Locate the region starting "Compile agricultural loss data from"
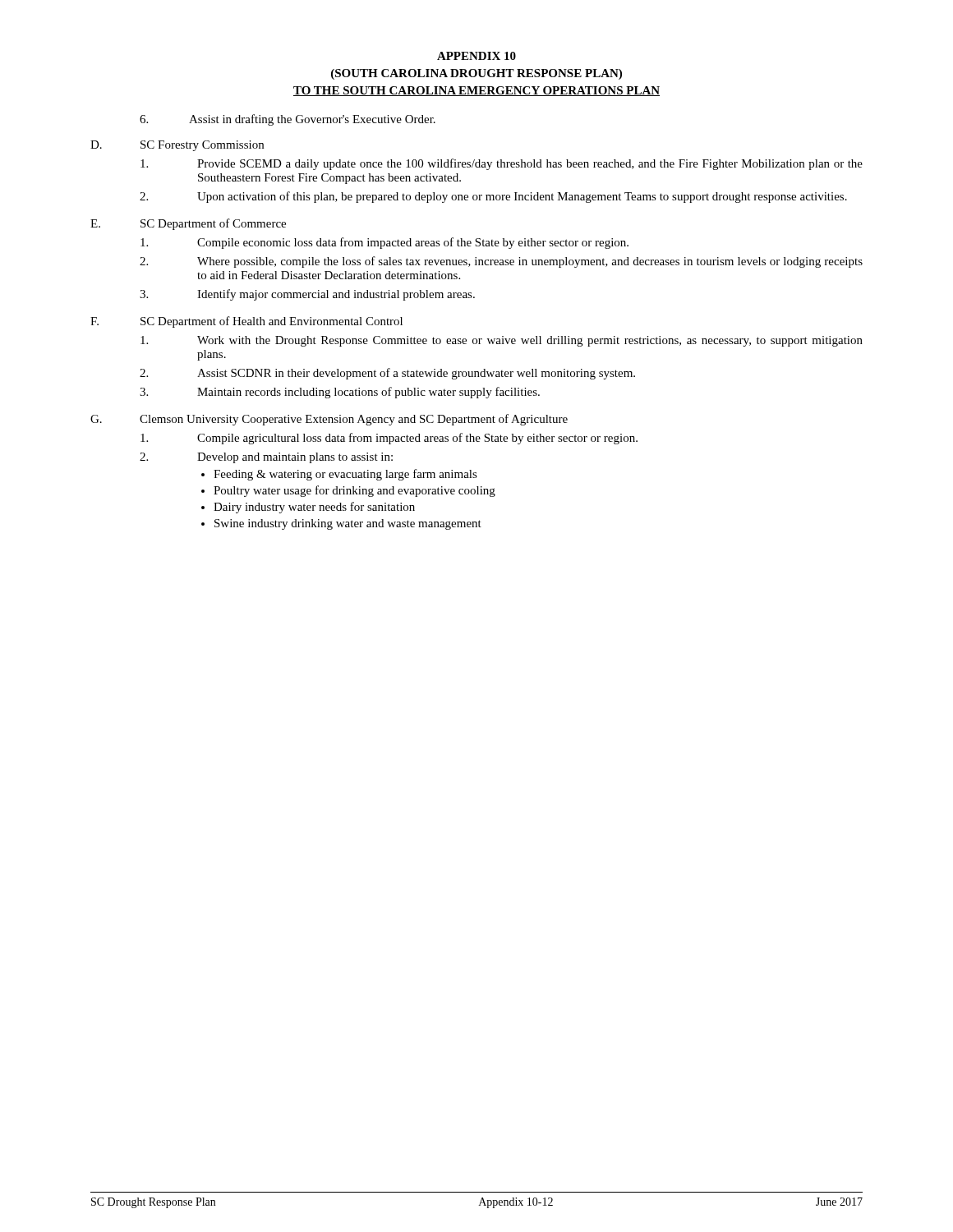 [501, 438]
